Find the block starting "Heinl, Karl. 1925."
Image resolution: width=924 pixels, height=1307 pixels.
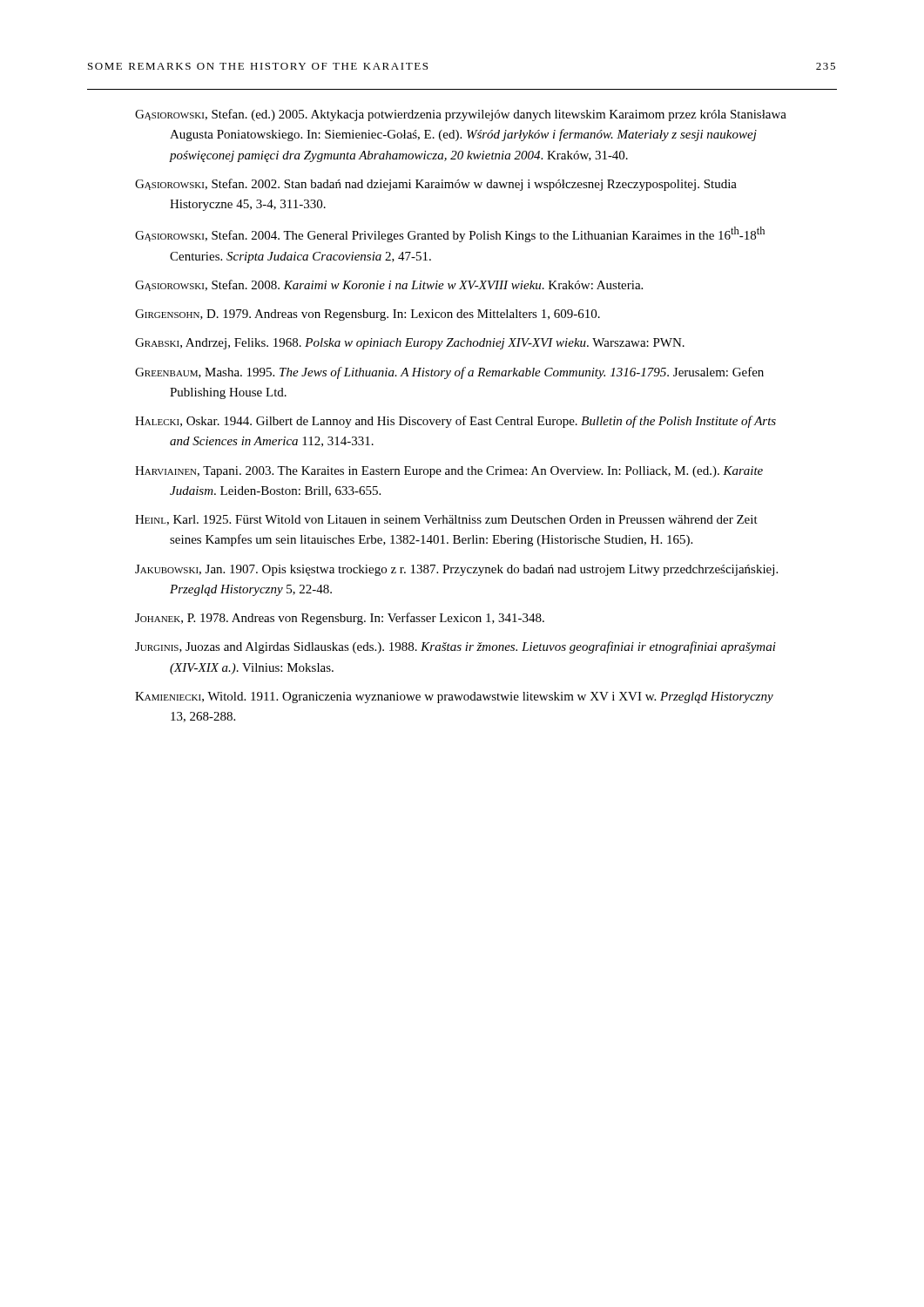coord(446,529)
